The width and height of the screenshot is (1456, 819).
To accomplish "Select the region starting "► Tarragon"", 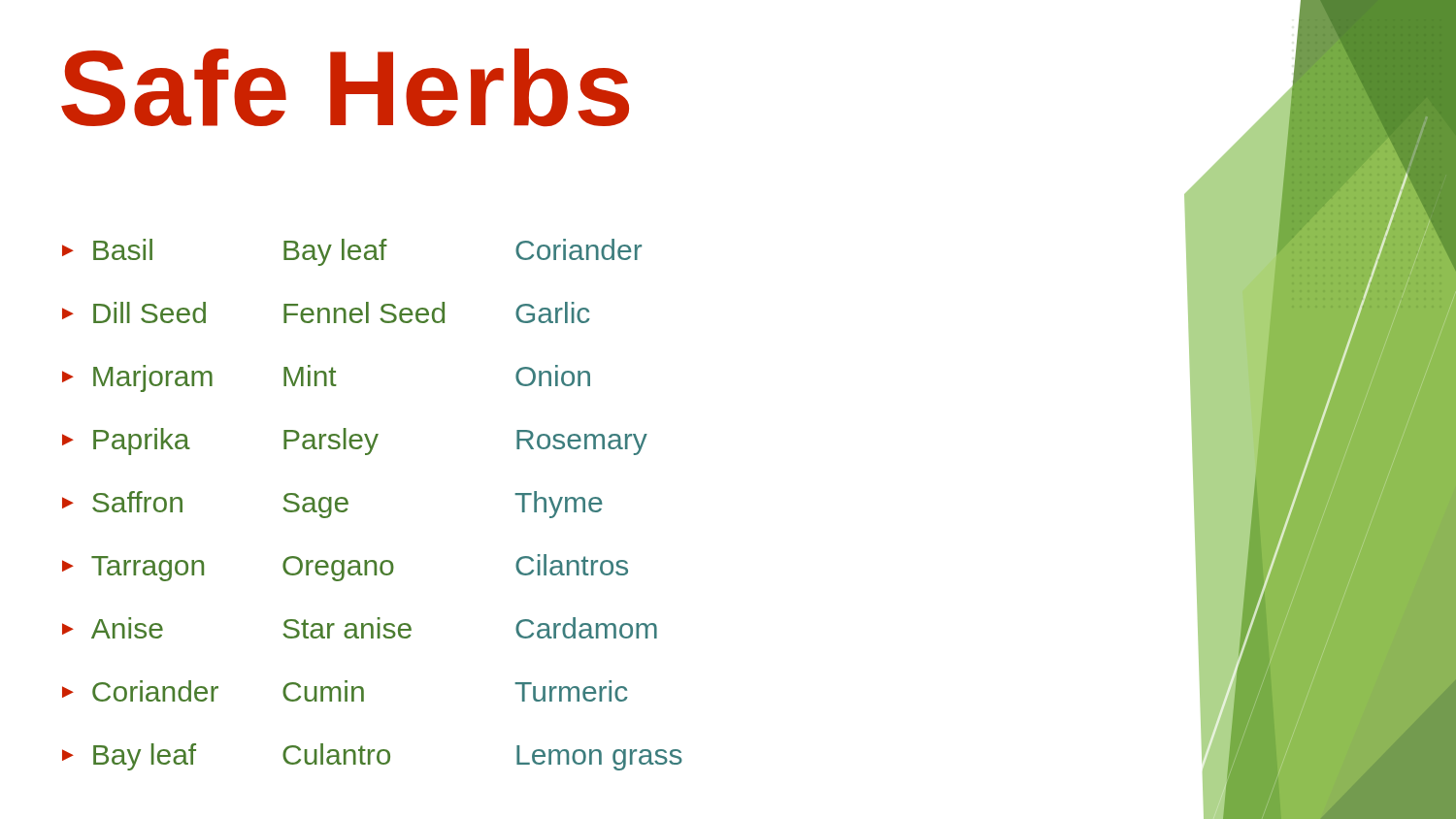I will [132, 565].
